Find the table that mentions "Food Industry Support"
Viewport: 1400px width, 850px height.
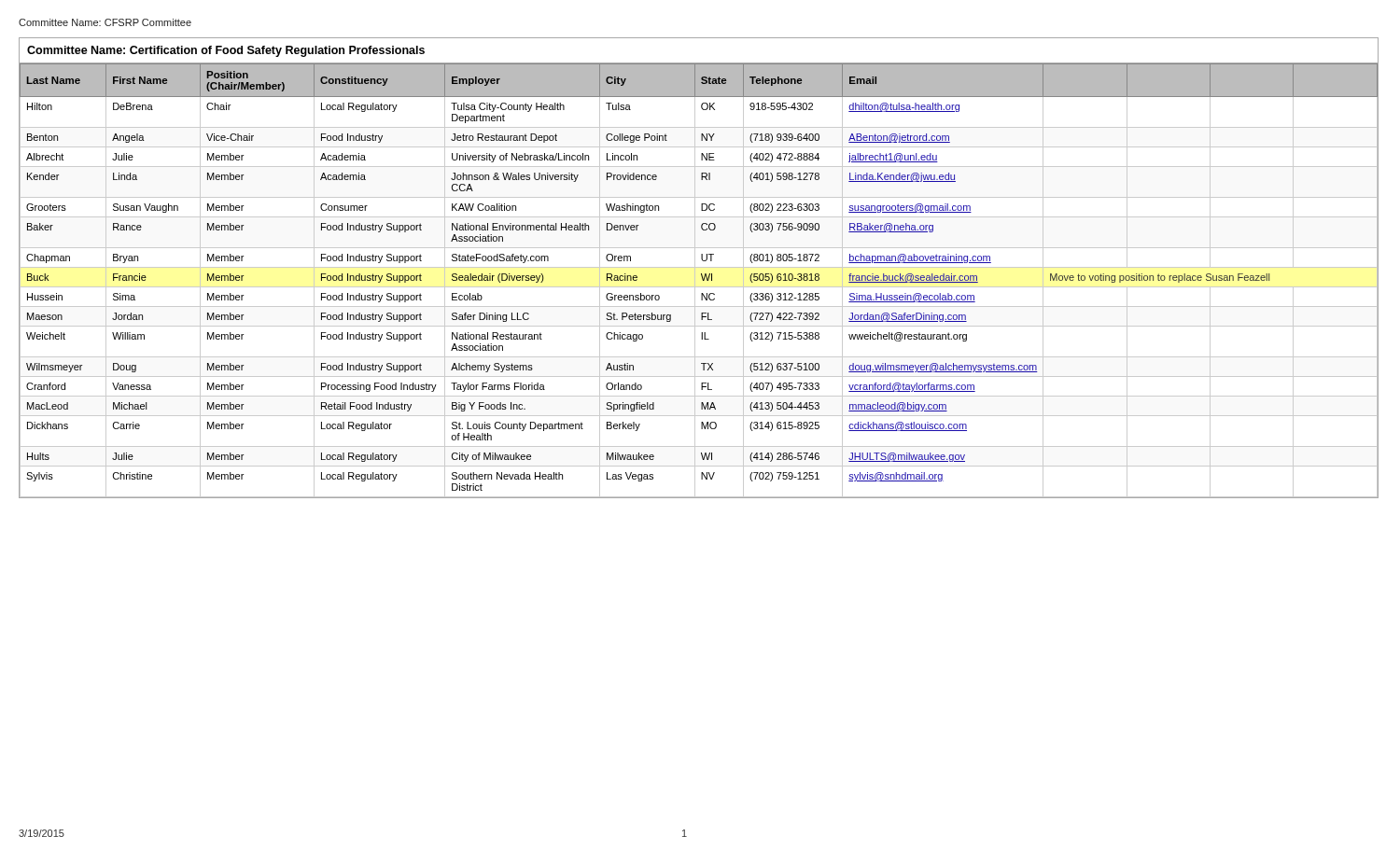[699, 268]
